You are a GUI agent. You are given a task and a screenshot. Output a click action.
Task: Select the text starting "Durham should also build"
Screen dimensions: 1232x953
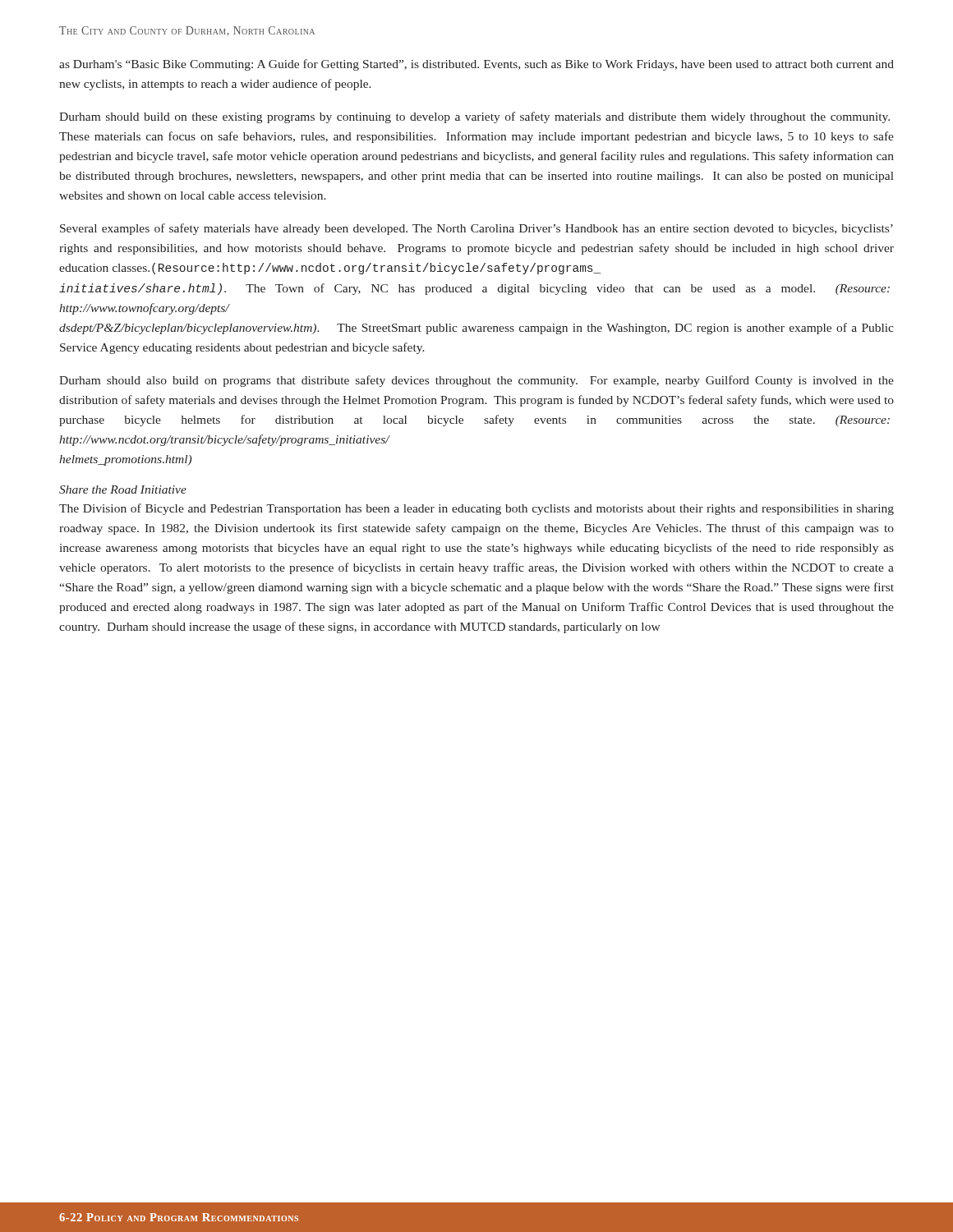476,419
